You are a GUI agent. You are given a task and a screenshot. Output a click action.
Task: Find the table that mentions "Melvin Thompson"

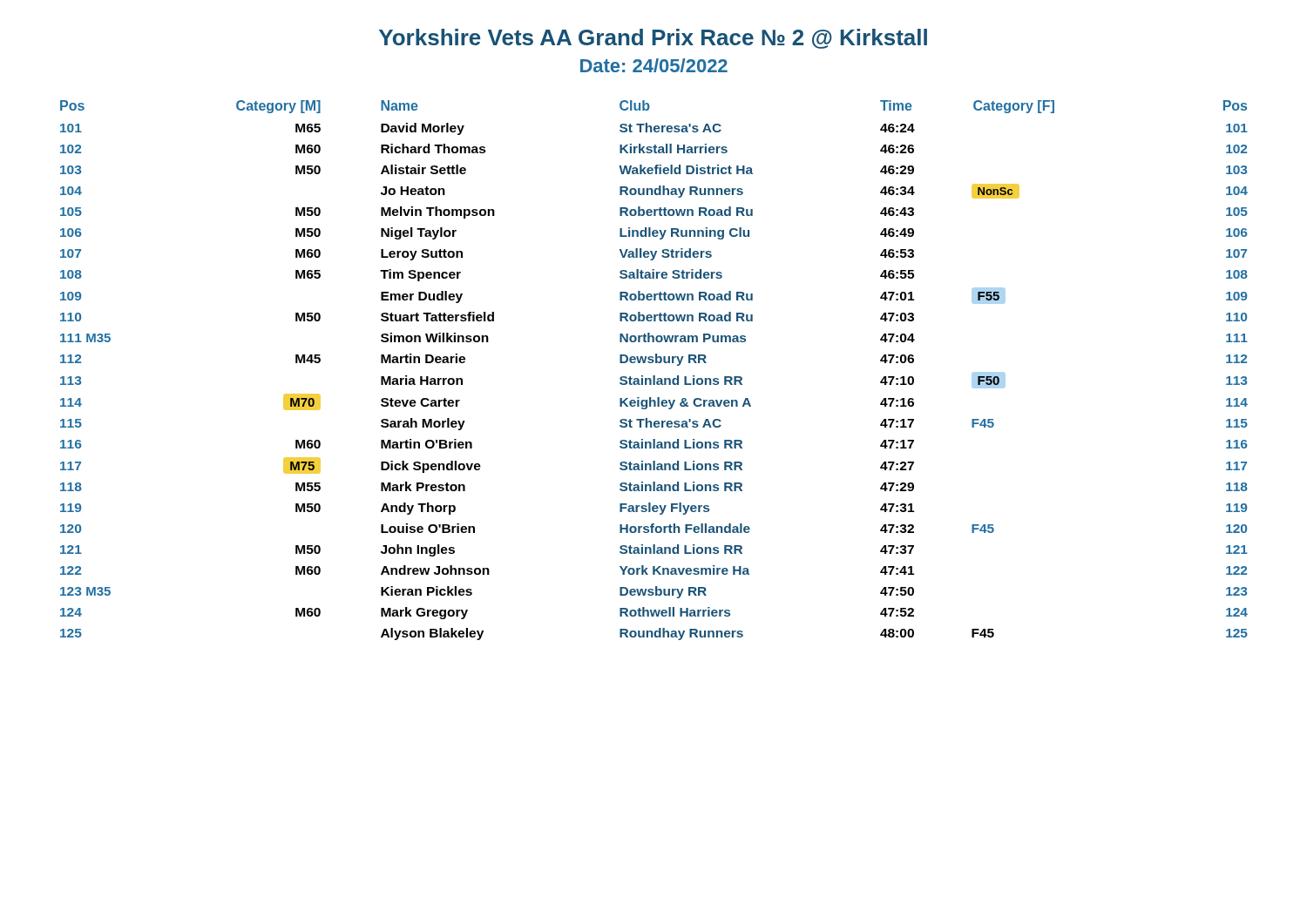click(654, 369)
